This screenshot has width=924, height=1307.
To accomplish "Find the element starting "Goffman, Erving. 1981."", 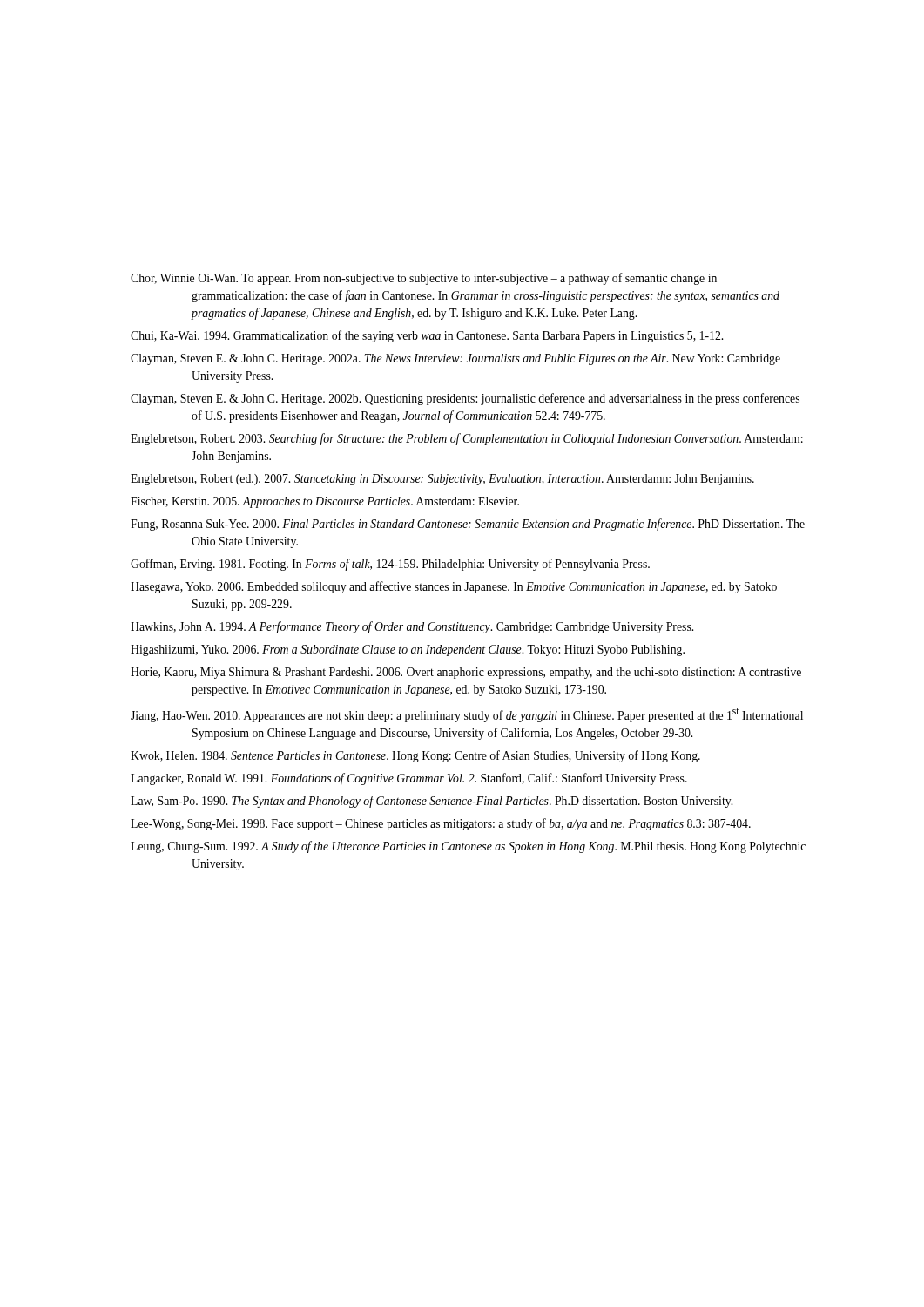I will pos(391,564).
